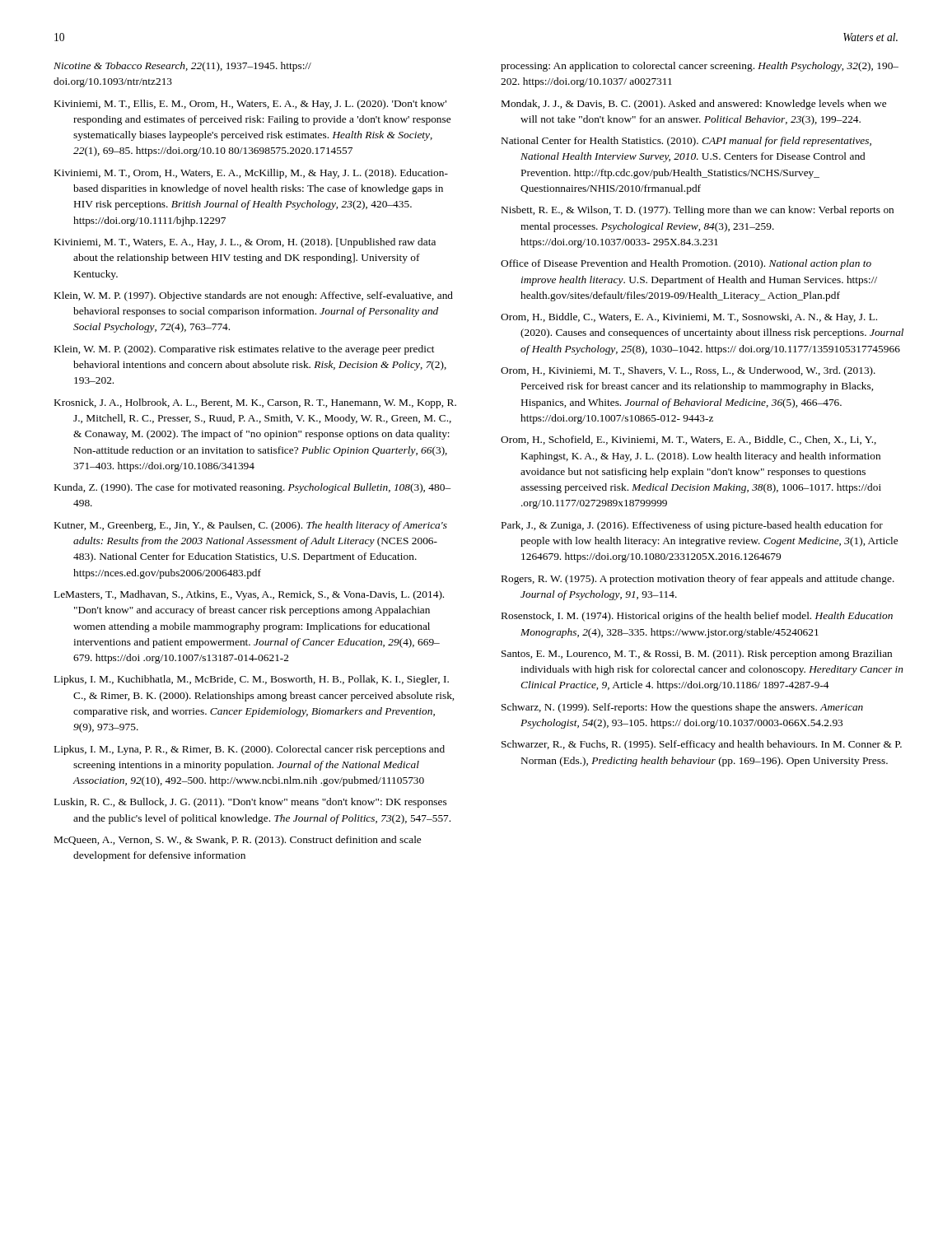Navigate to the passage starting "Rogers, R. W. (1975). A"
The image size is (952, 1235).
(698, 586)
